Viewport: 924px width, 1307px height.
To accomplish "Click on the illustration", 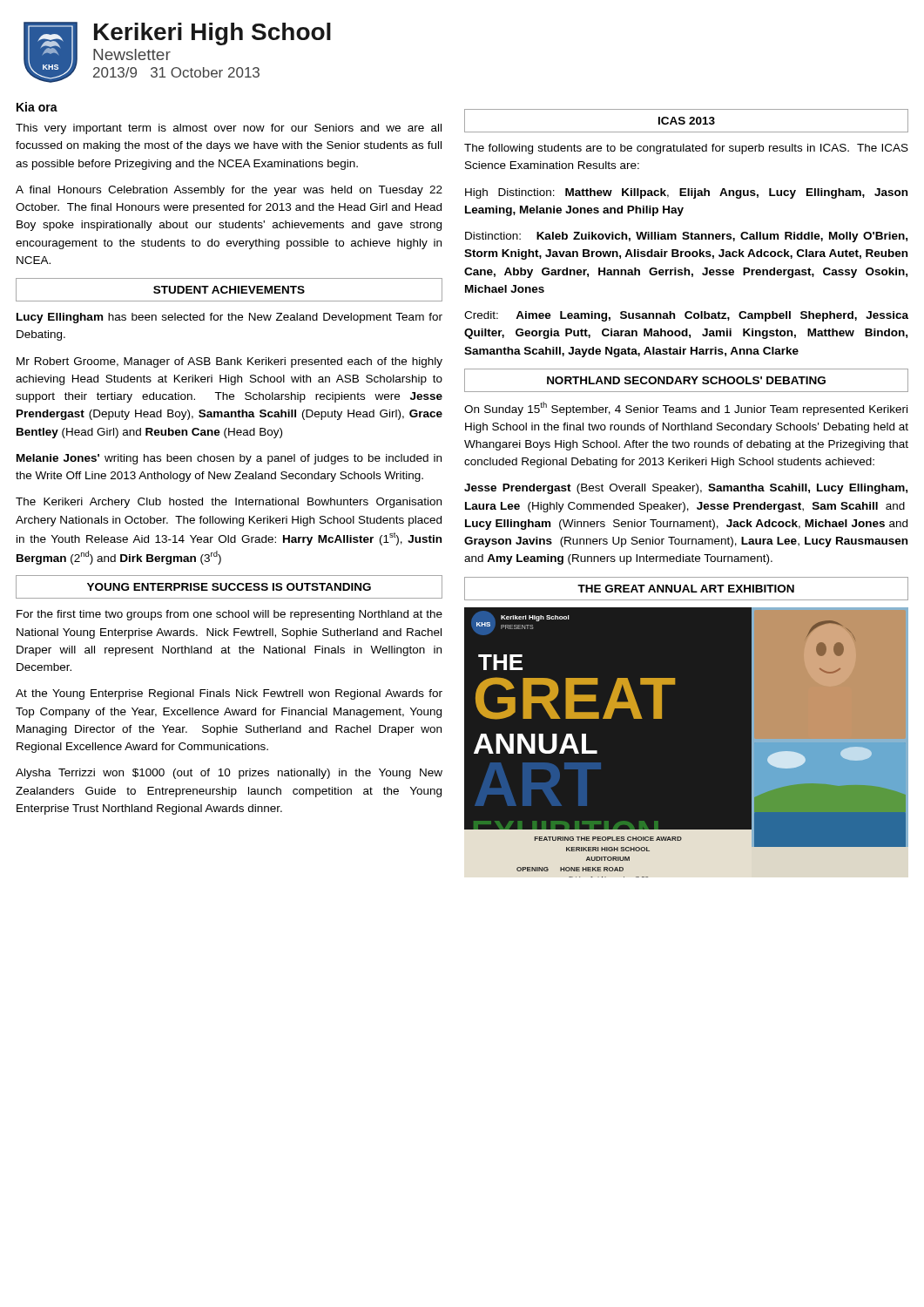I will coord(686,743).
